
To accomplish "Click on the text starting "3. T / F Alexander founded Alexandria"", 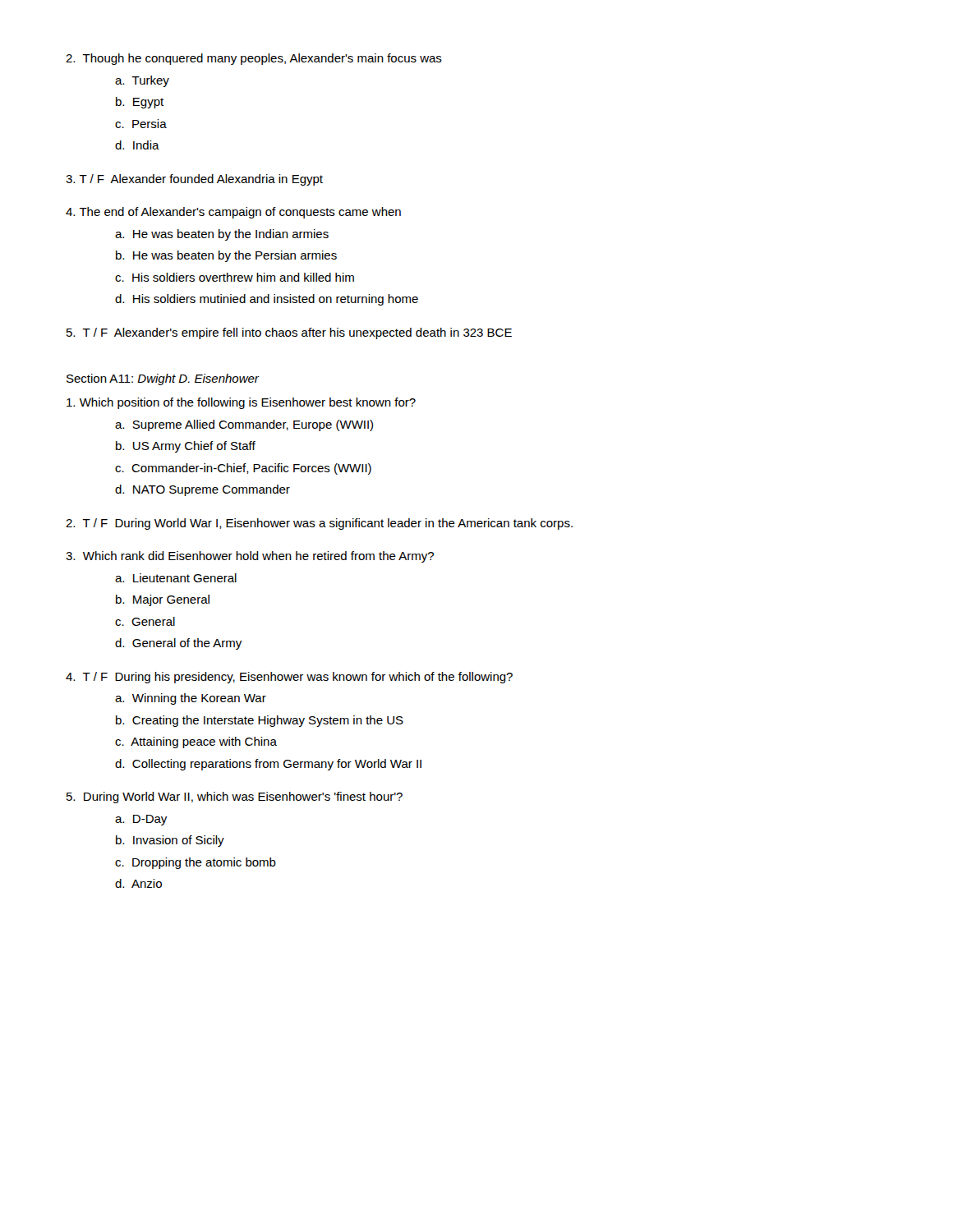I will (x=194, y=178).
